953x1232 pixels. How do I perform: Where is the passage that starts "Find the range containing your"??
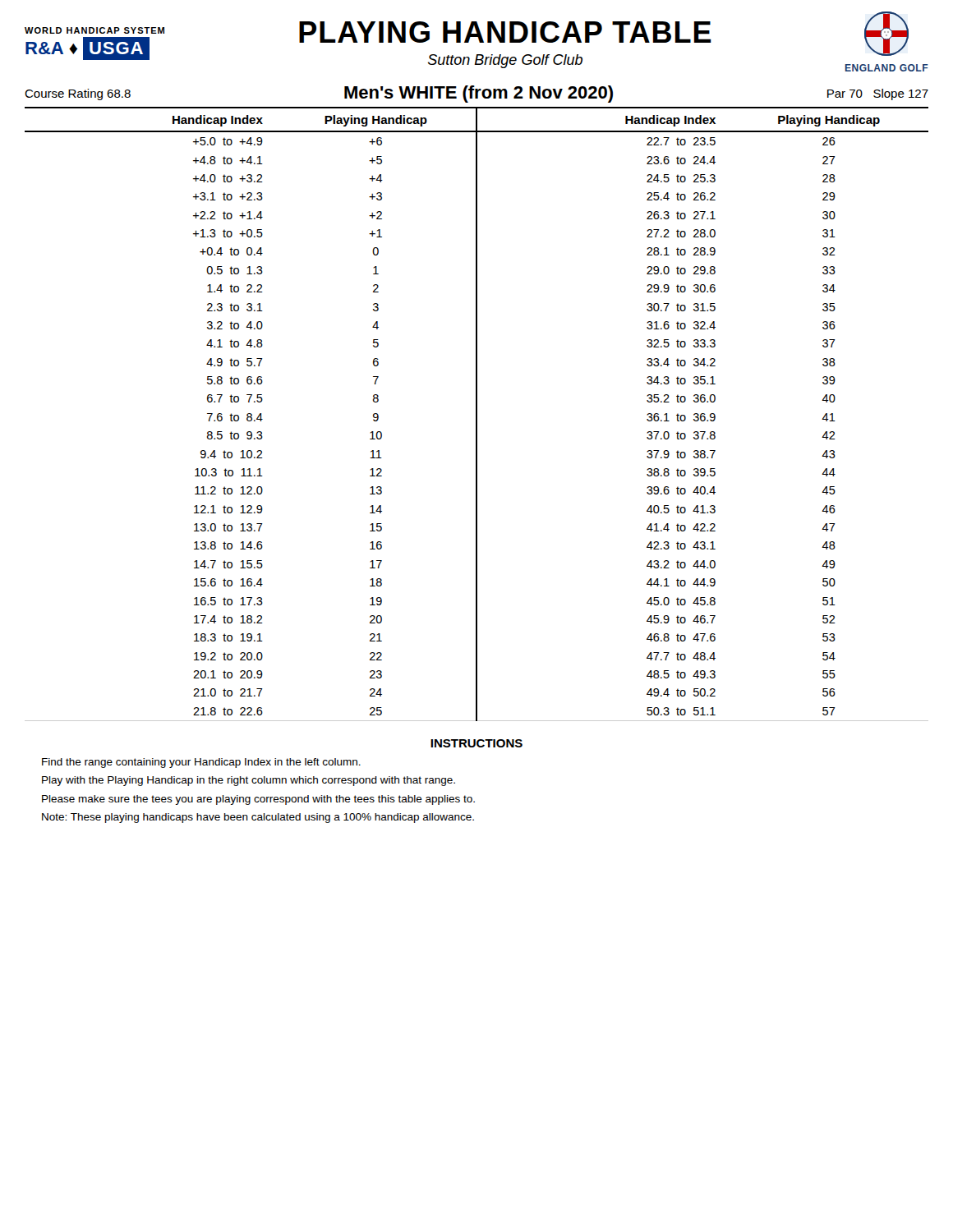258,789
